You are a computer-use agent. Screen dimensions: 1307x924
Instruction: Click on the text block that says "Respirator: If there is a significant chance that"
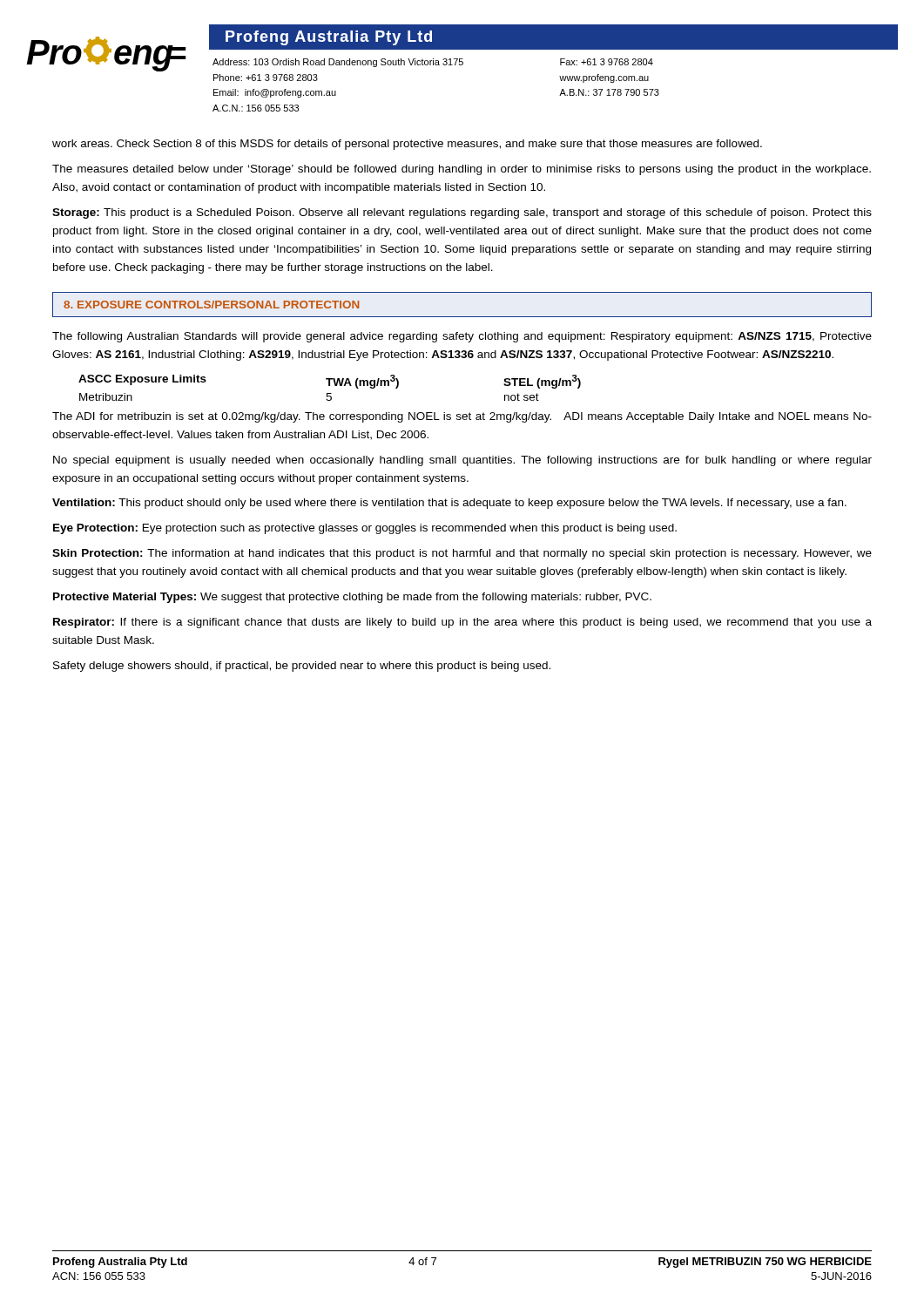462,631
